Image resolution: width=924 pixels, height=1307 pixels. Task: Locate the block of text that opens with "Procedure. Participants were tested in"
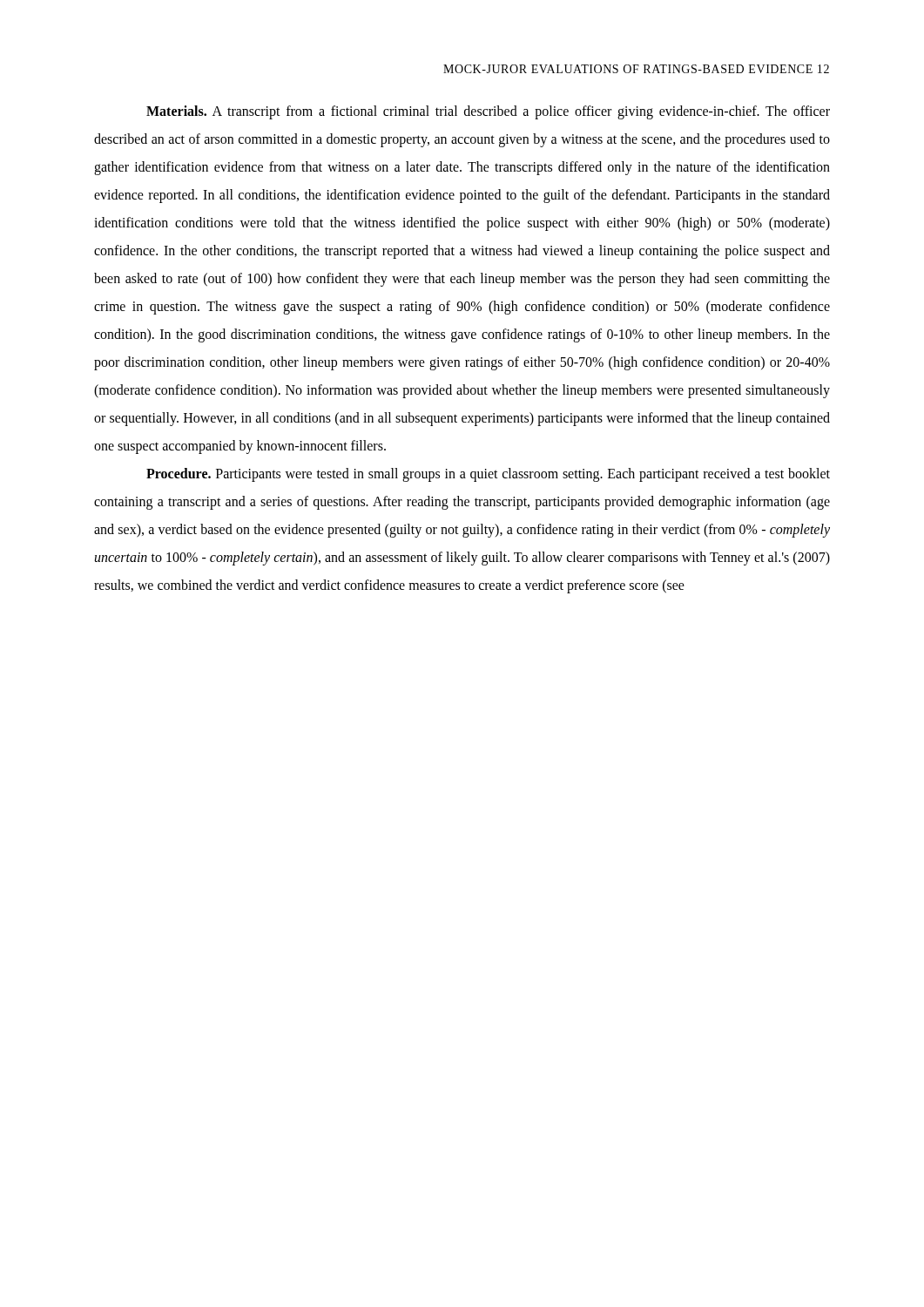[x=462, y=530]
